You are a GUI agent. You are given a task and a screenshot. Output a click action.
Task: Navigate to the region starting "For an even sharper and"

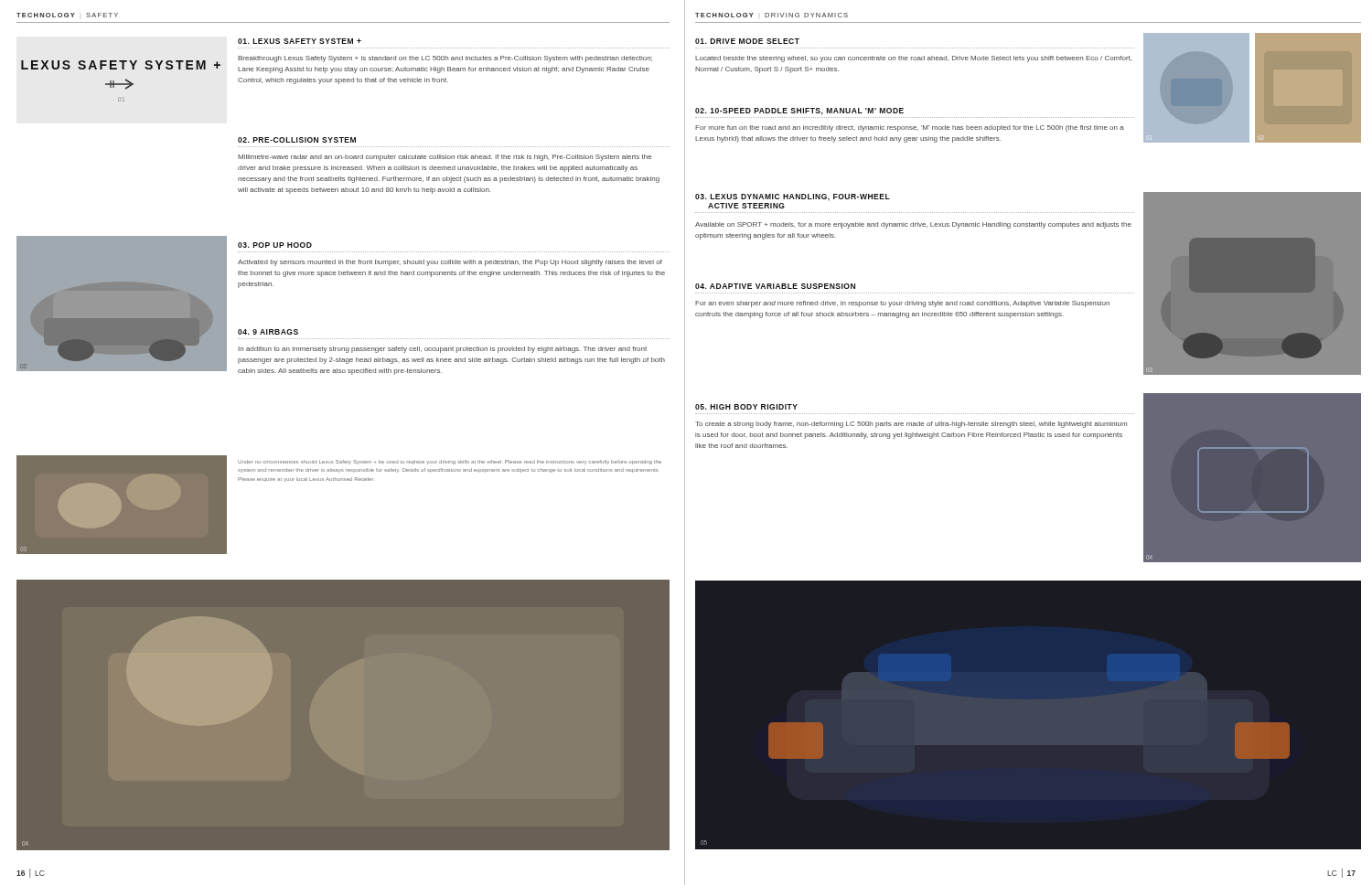(903, 309)
